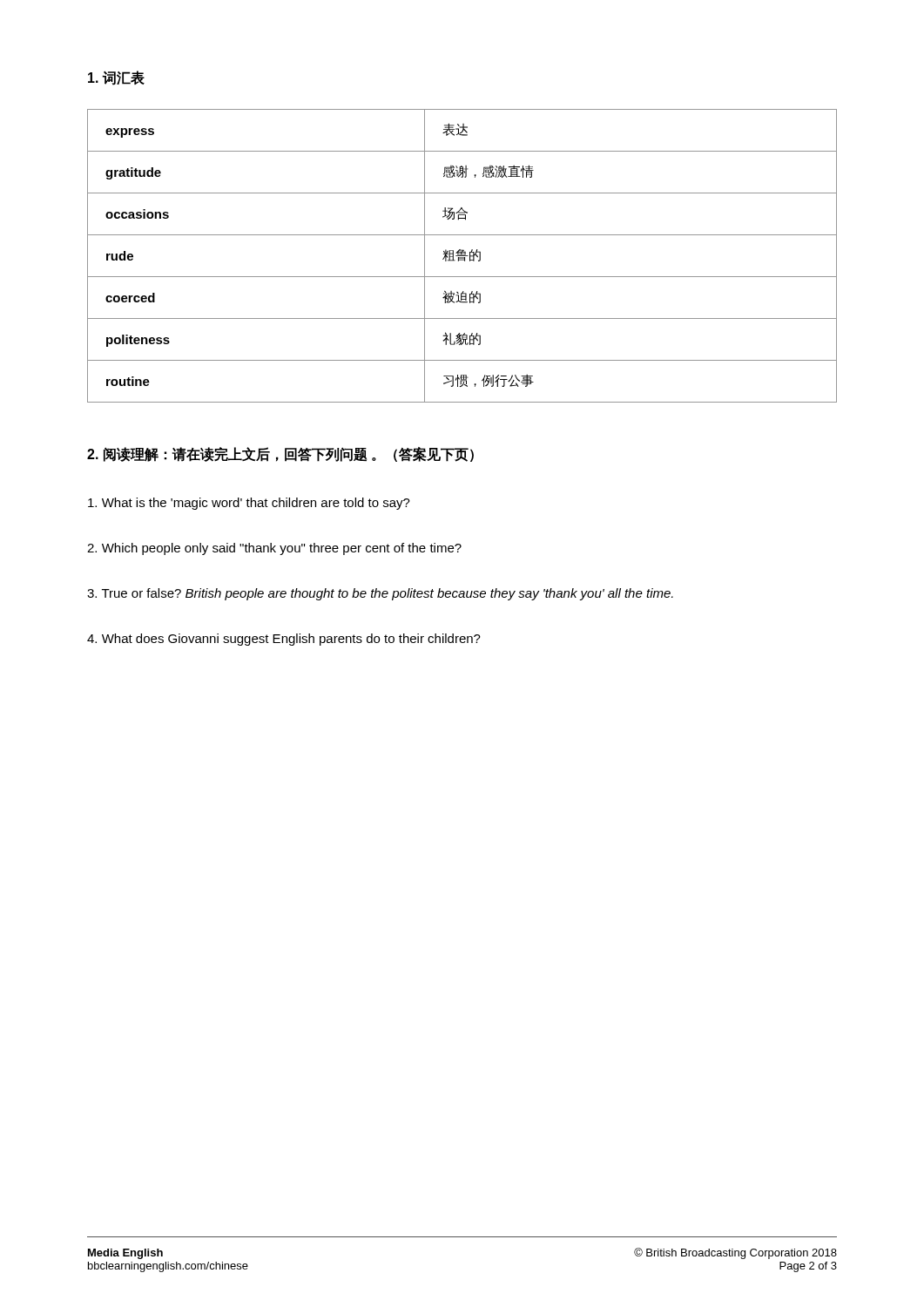
Task: Navigate to the element starting "1. 词汇表"
Action: [116, 78]
